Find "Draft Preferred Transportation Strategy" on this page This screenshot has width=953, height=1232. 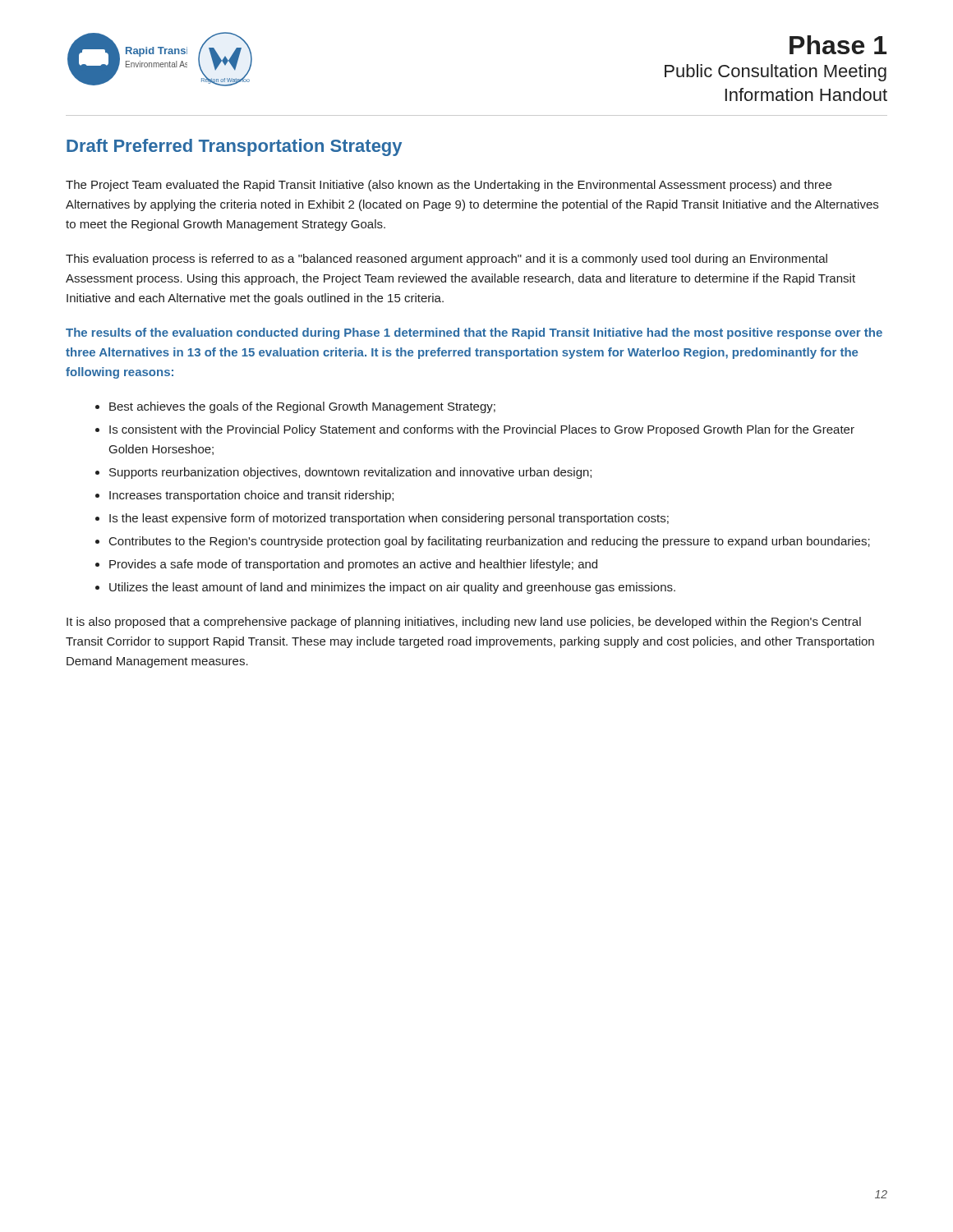click(x=234, y=146)
